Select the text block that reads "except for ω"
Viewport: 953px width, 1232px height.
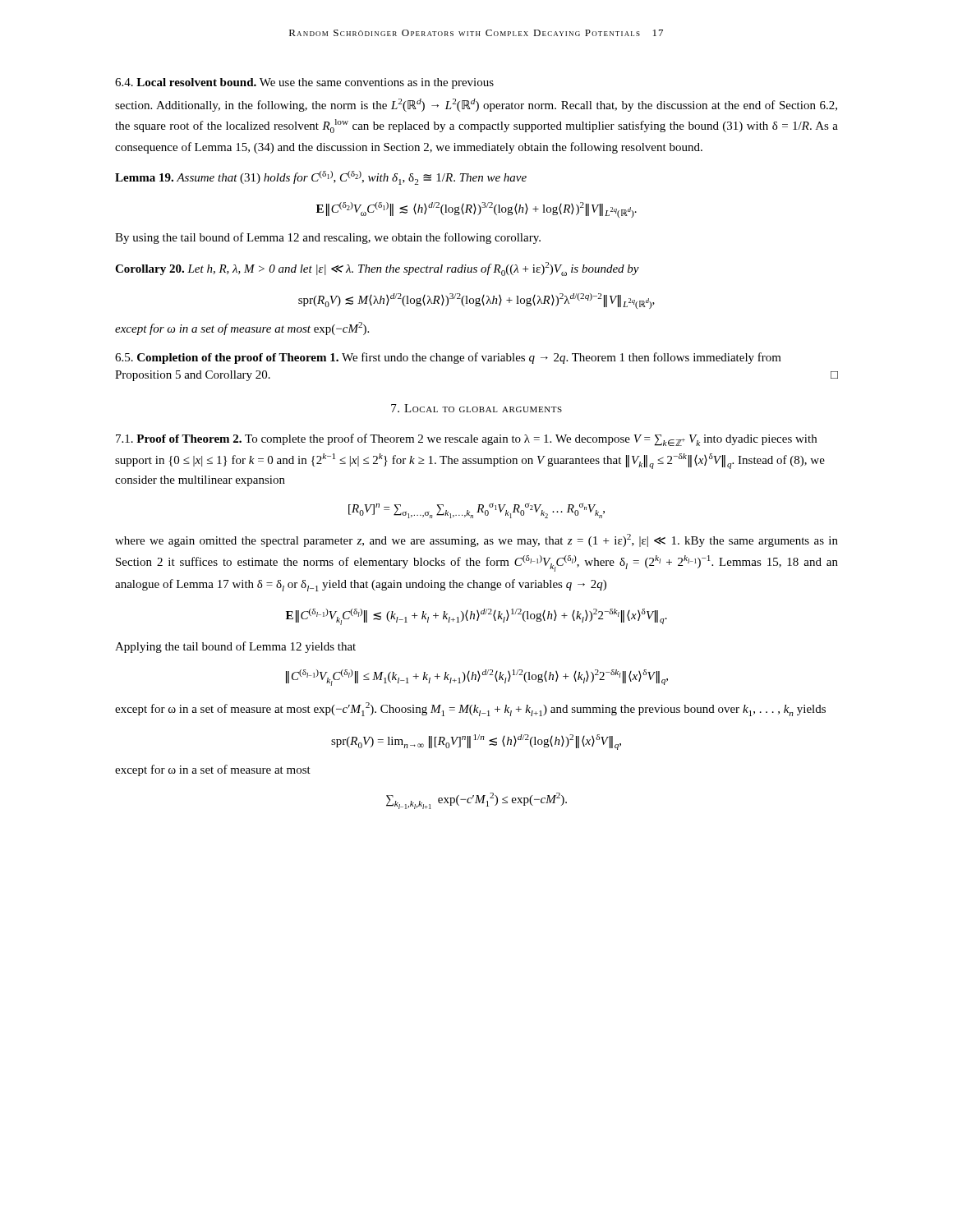(242, 327)
